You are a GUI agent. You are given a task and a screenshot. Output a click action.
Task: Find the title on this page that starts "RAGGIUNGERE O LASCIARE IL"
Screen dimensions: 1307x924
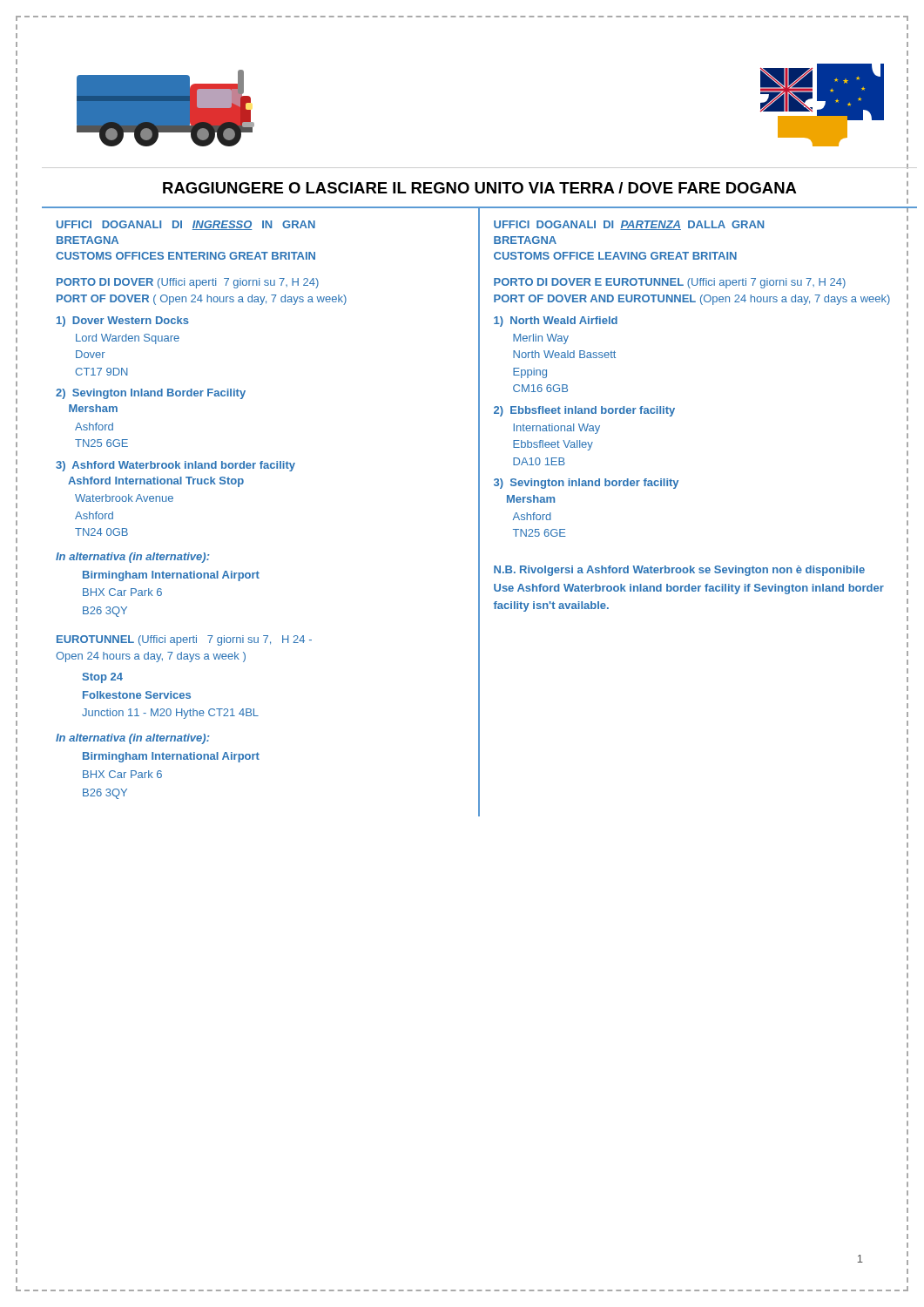479,188
